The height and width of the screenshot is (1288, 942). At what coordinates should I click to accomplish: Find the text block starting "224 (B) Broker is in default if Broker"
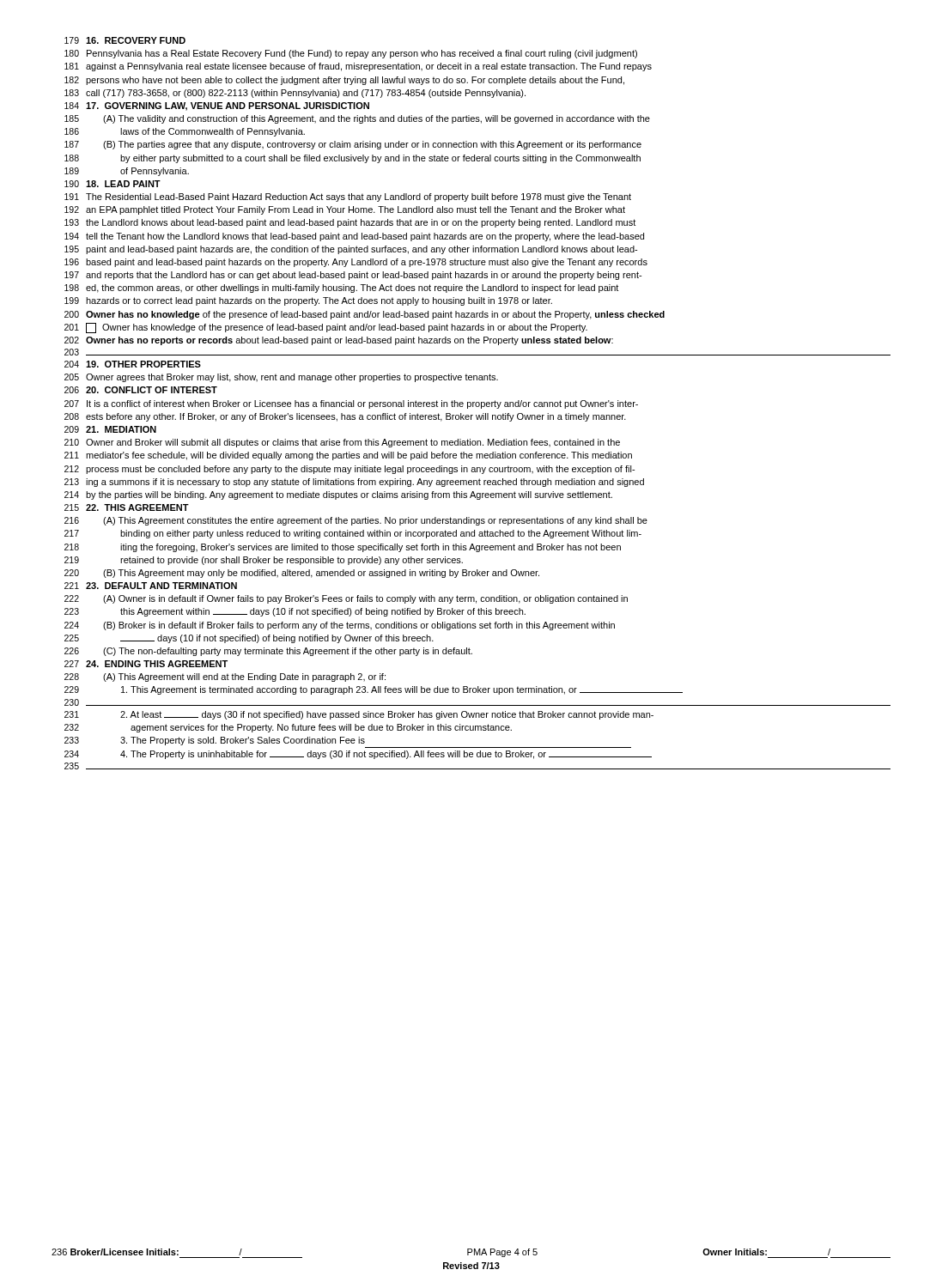click(471, 632)
